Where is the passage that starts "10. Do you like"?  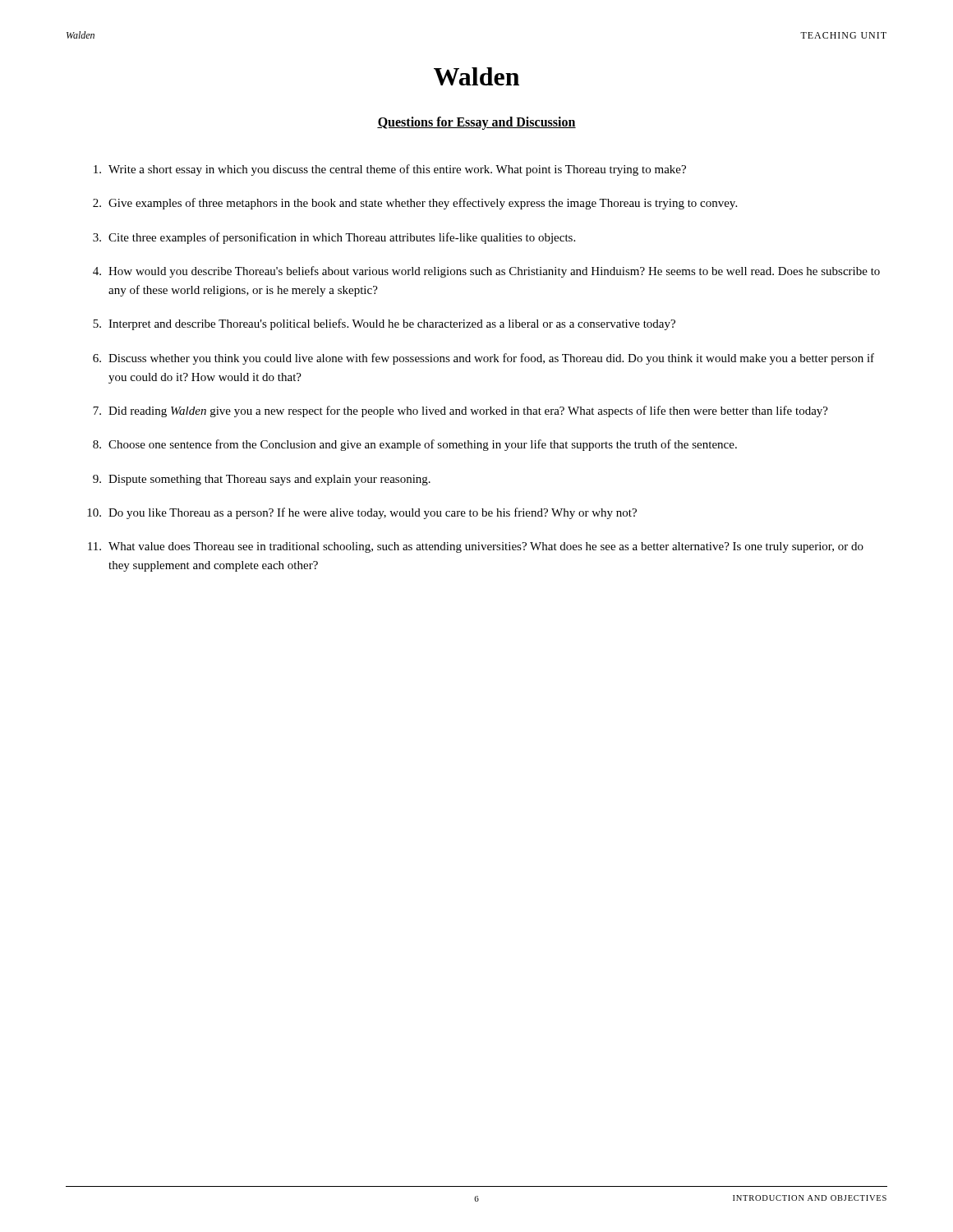[x=476, y=513]
